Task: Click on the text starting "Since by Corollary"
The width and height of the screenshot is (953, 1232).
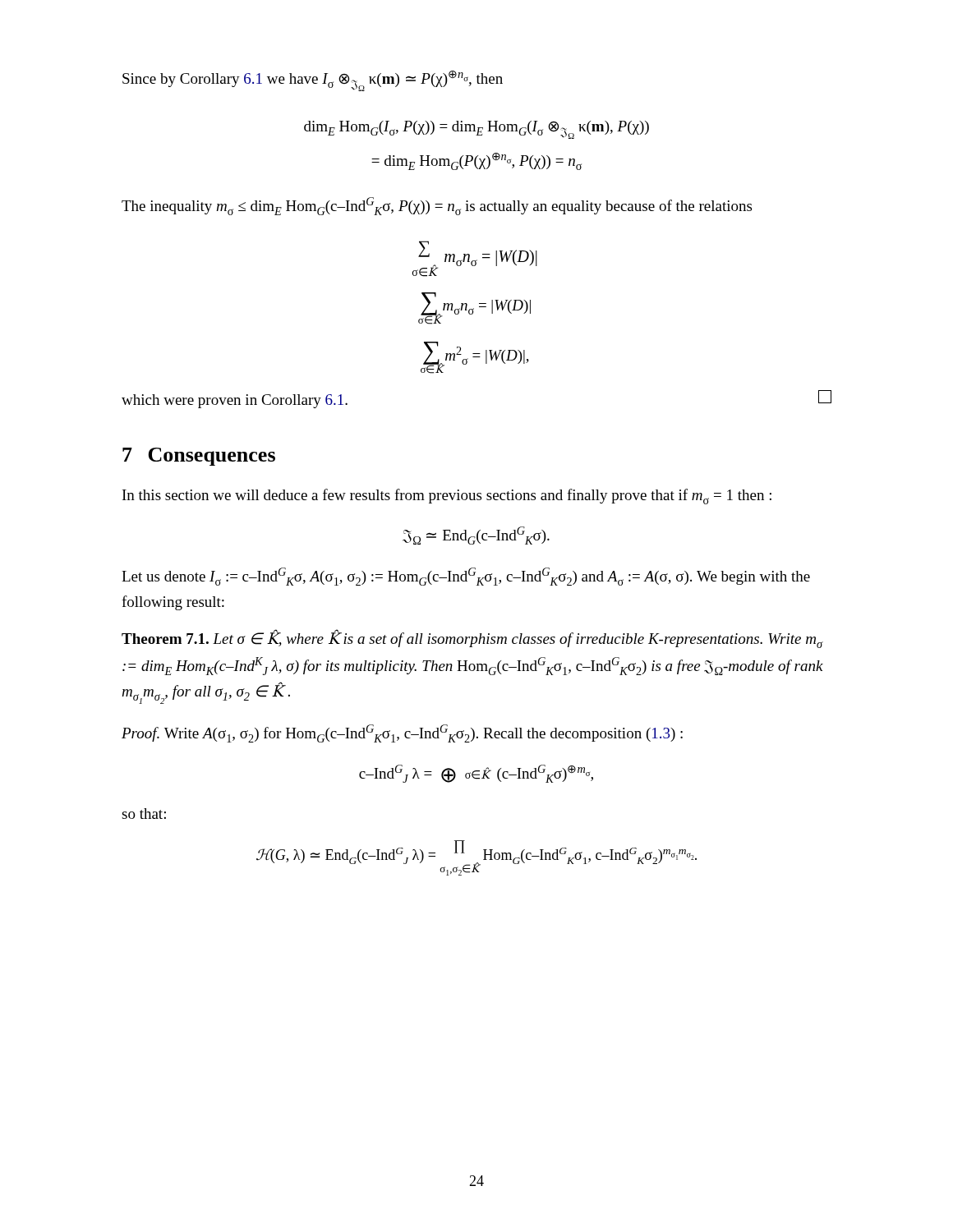Action: pyautogui.click(x=312, y=80)
